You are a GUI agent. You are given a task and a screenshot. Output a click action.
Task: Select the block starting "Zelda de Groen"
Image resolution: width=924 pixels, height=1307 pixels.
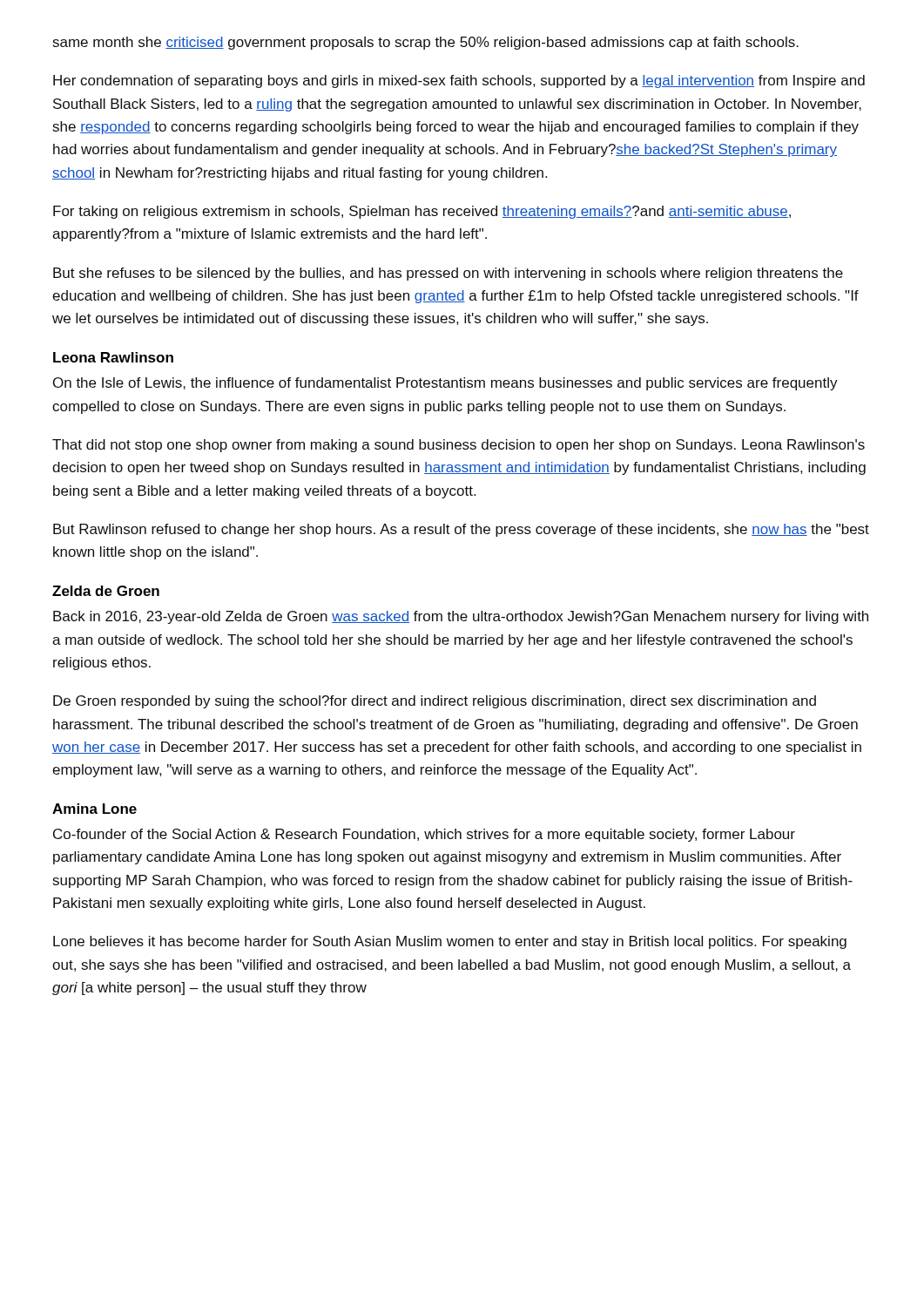(106, 591)
